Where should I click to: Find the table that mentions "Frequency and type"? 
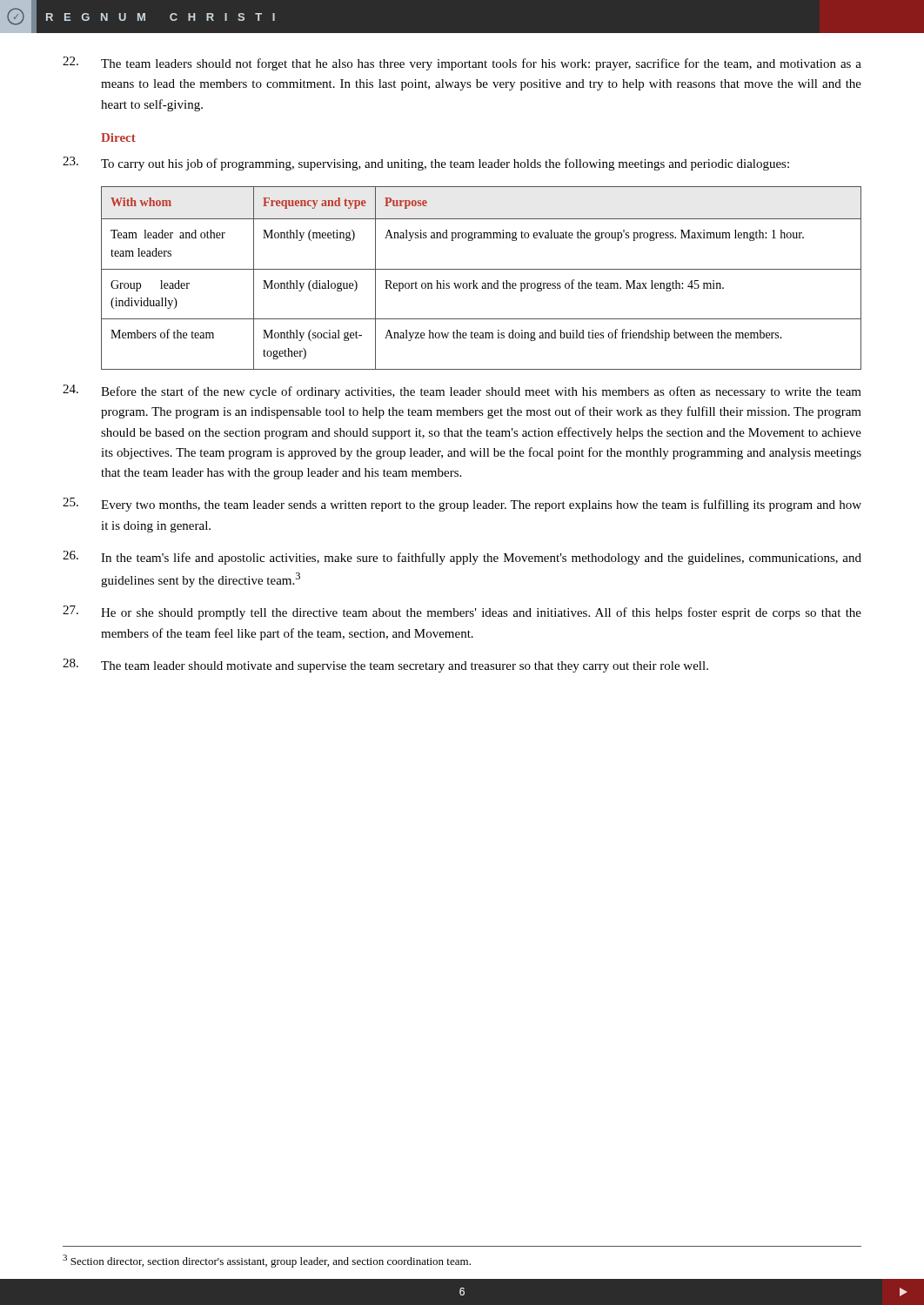coord(481,278)
